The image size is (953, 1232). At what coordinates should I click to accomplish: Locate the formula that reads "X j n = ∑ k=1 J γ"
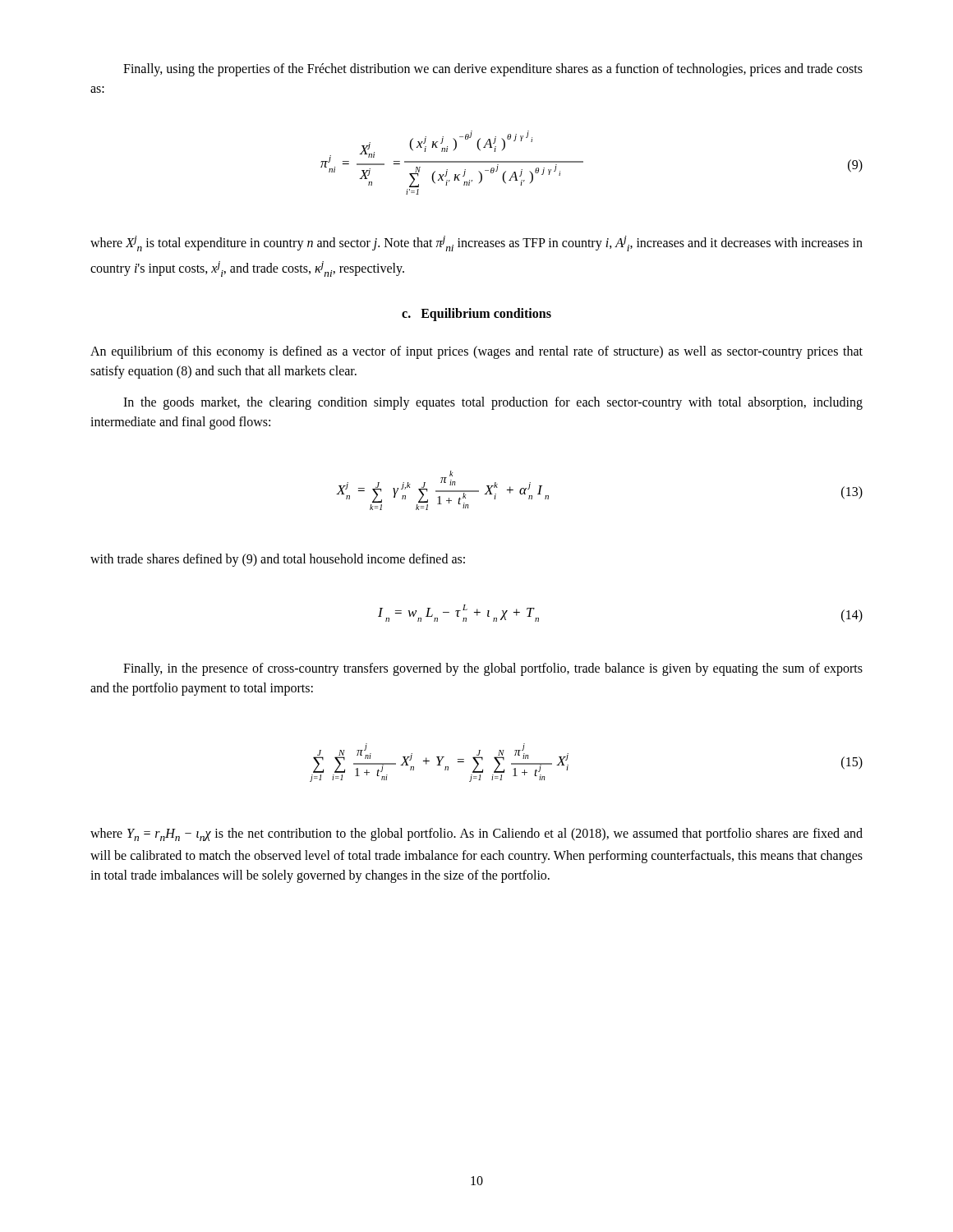[x=457, y=491]
